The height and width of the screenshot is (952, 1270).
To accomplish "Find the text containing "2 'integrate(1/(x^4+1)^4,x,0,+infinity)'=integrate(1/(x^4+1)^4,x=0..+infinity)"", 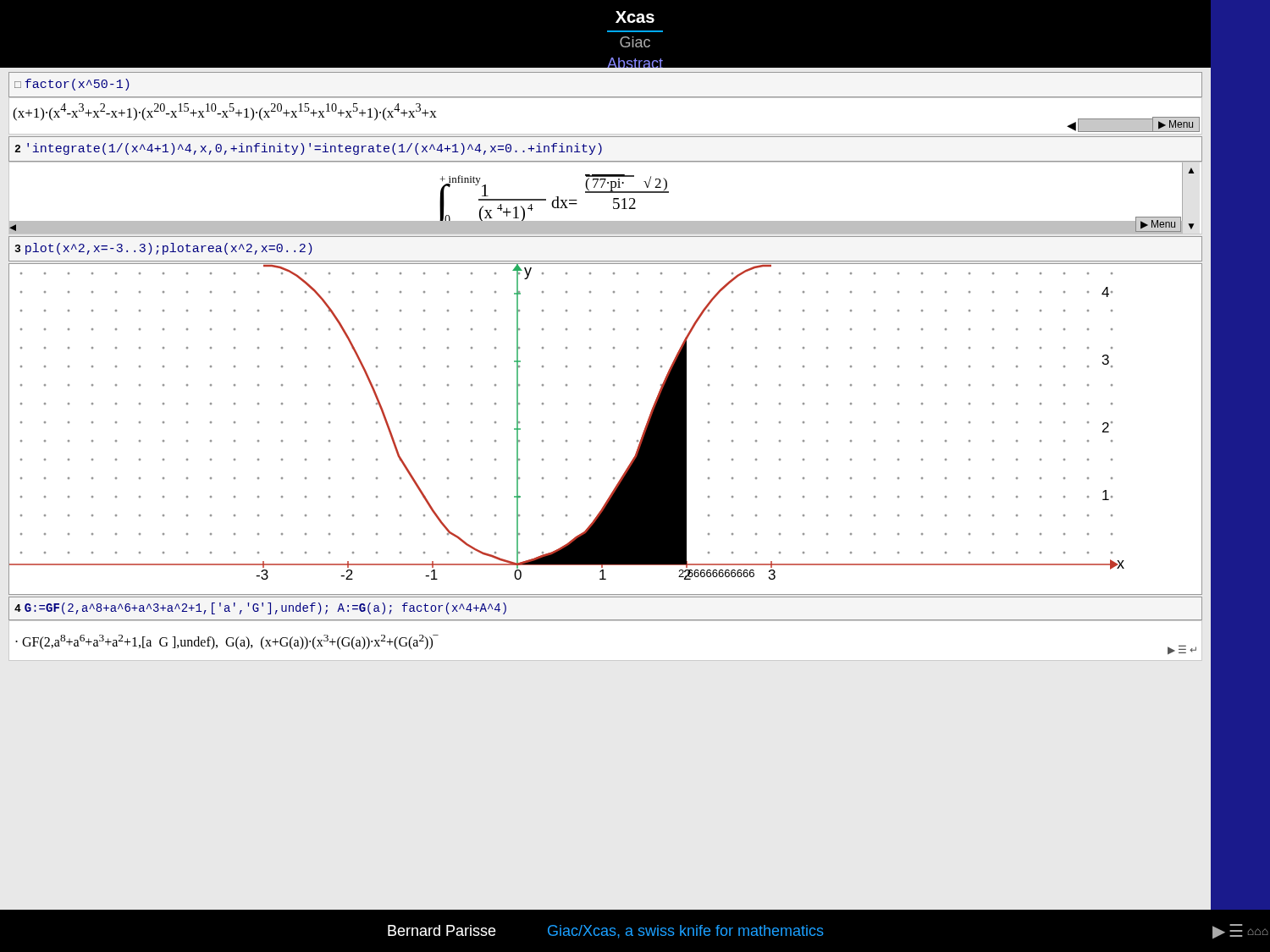I will 309,149.
